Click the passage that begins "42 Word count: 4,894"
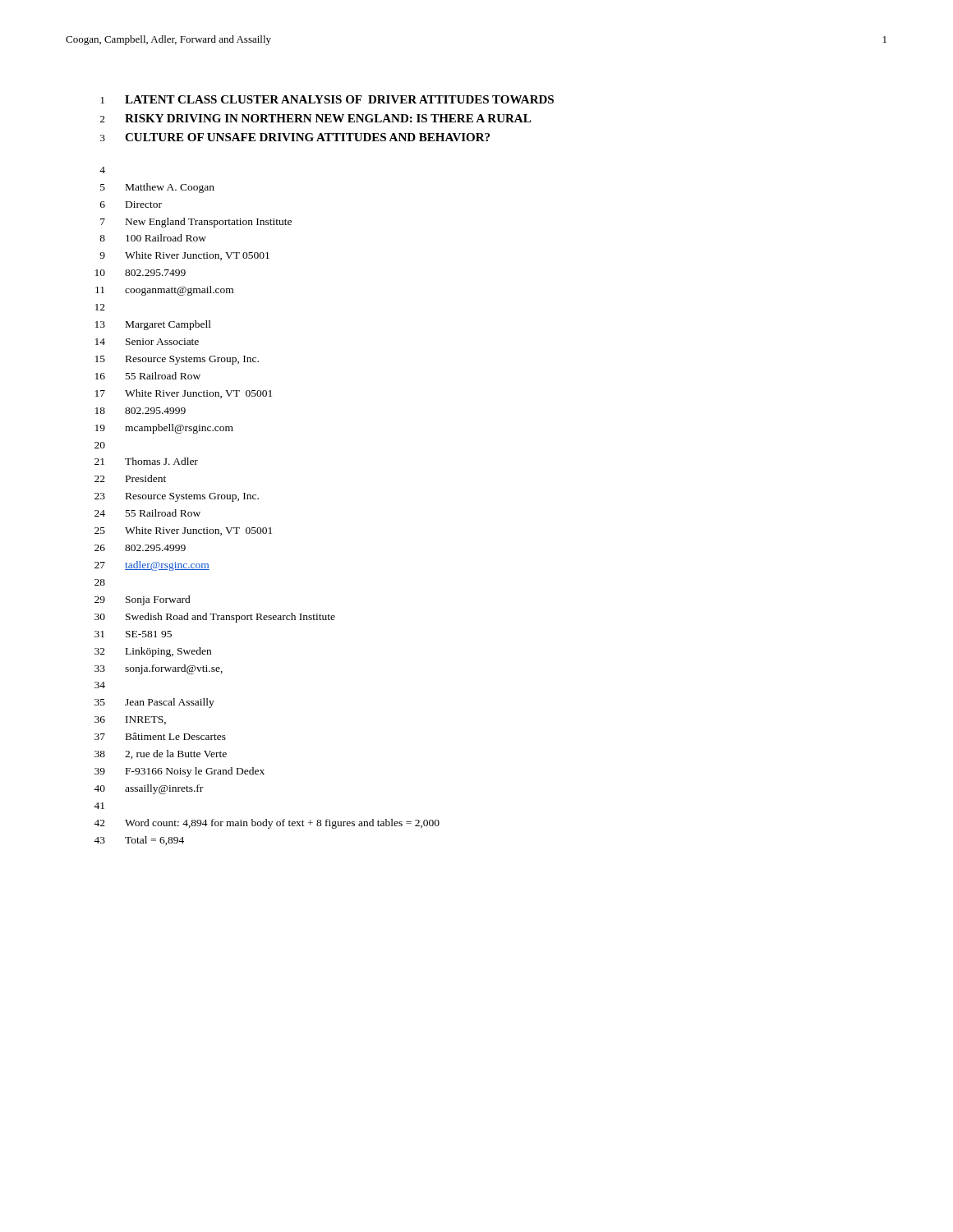Image resolution: width=953 pixels, height=1232 pixels. pyautogui.click(x=267, y=824)
